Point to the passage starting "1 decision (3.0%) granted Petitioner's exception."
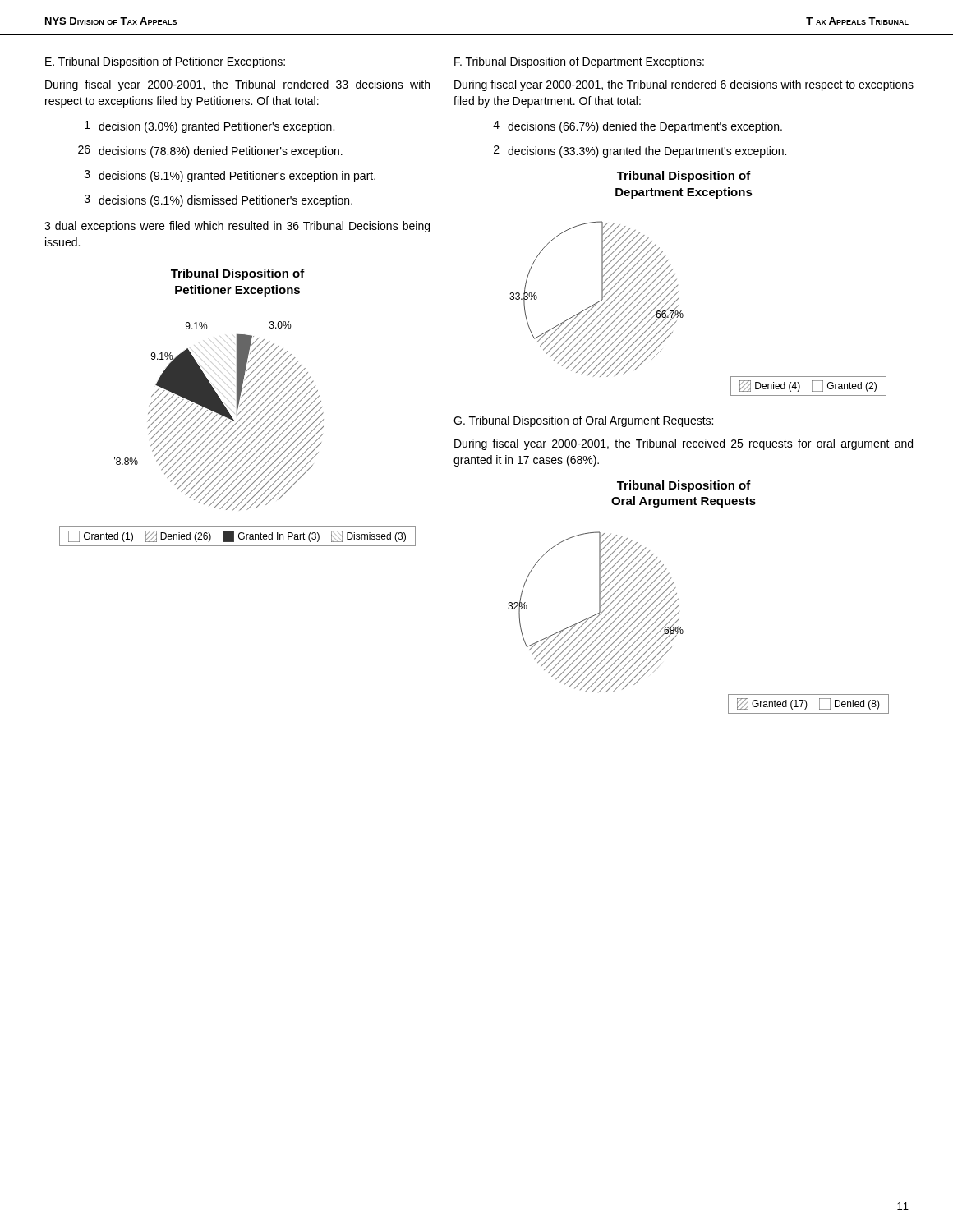 [202, 126]
